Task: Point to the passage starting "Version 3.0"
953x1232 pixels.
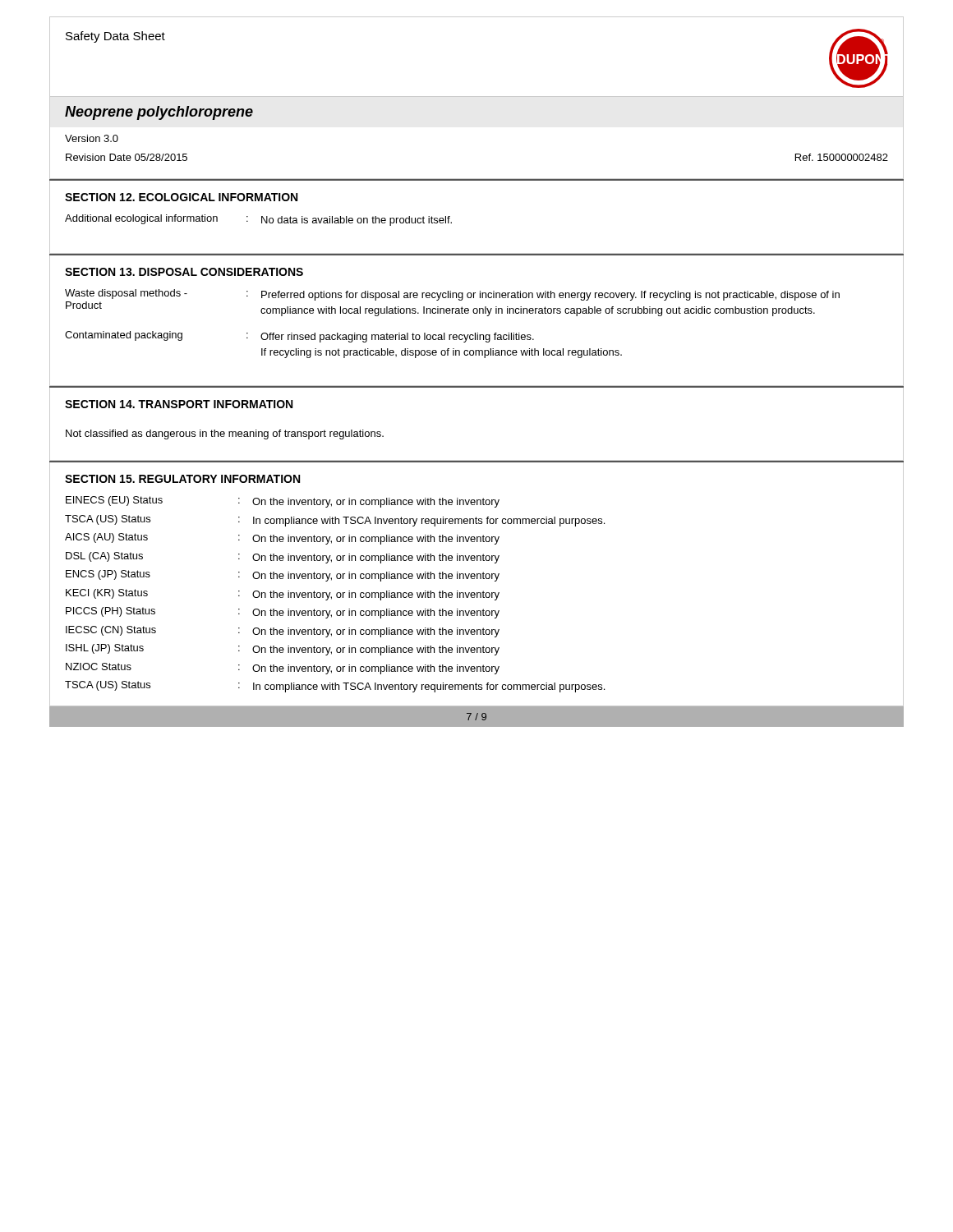Action: (x=92, y=138)
